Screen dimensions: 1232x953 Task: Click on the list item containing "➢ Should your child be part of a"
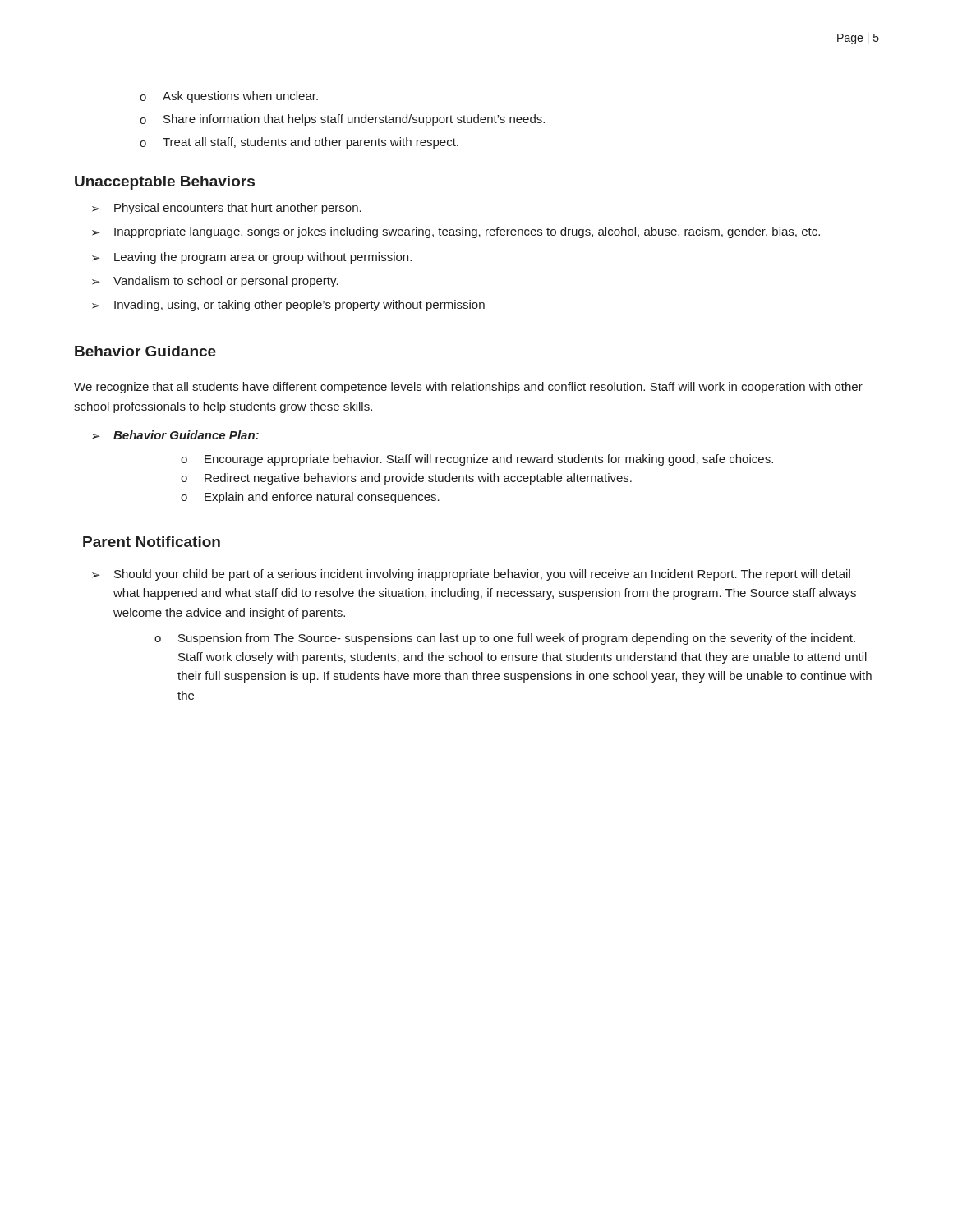485,637
